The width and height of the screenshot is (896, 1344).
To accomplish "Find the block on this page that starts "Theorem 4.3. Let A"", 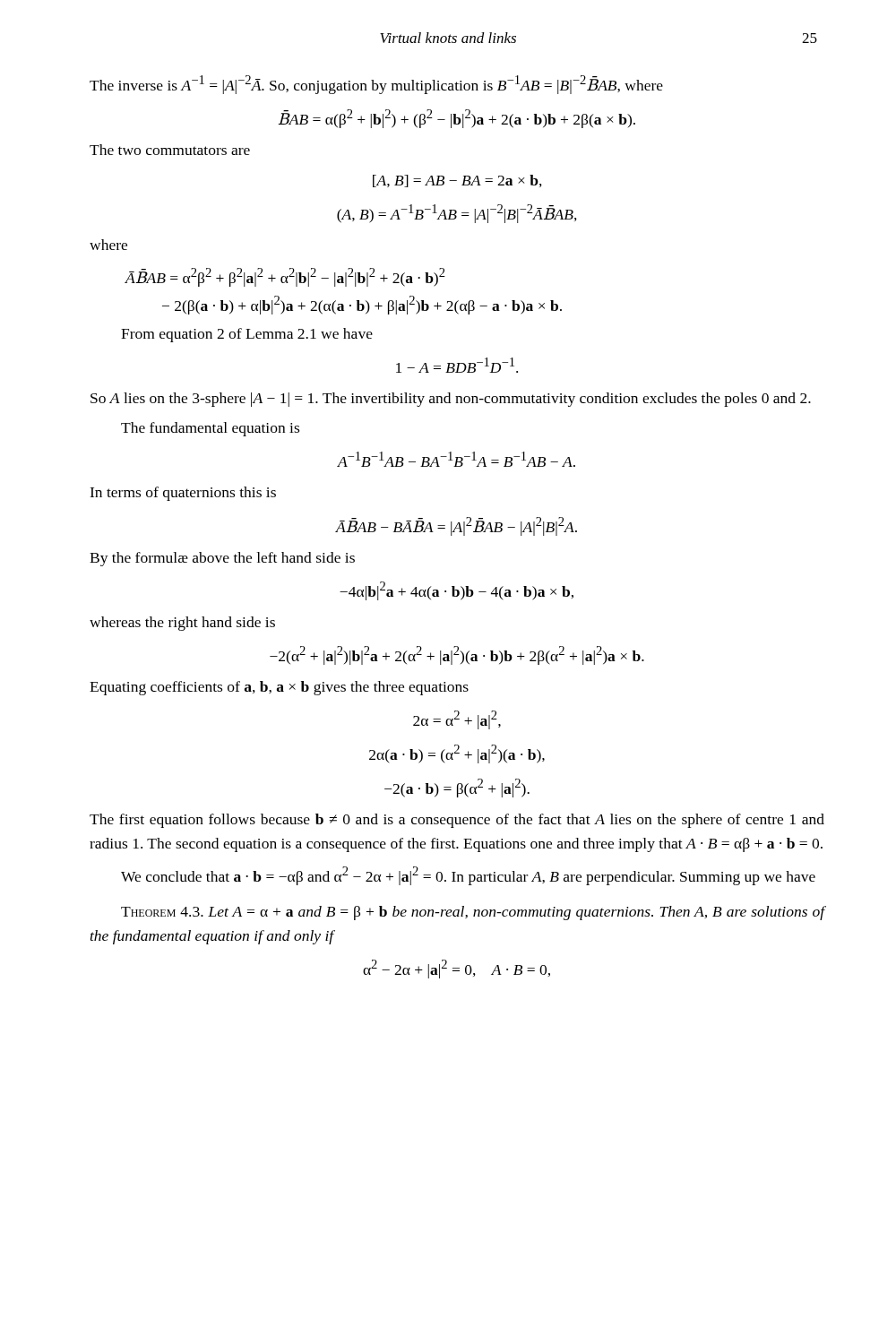I will 457,923.
